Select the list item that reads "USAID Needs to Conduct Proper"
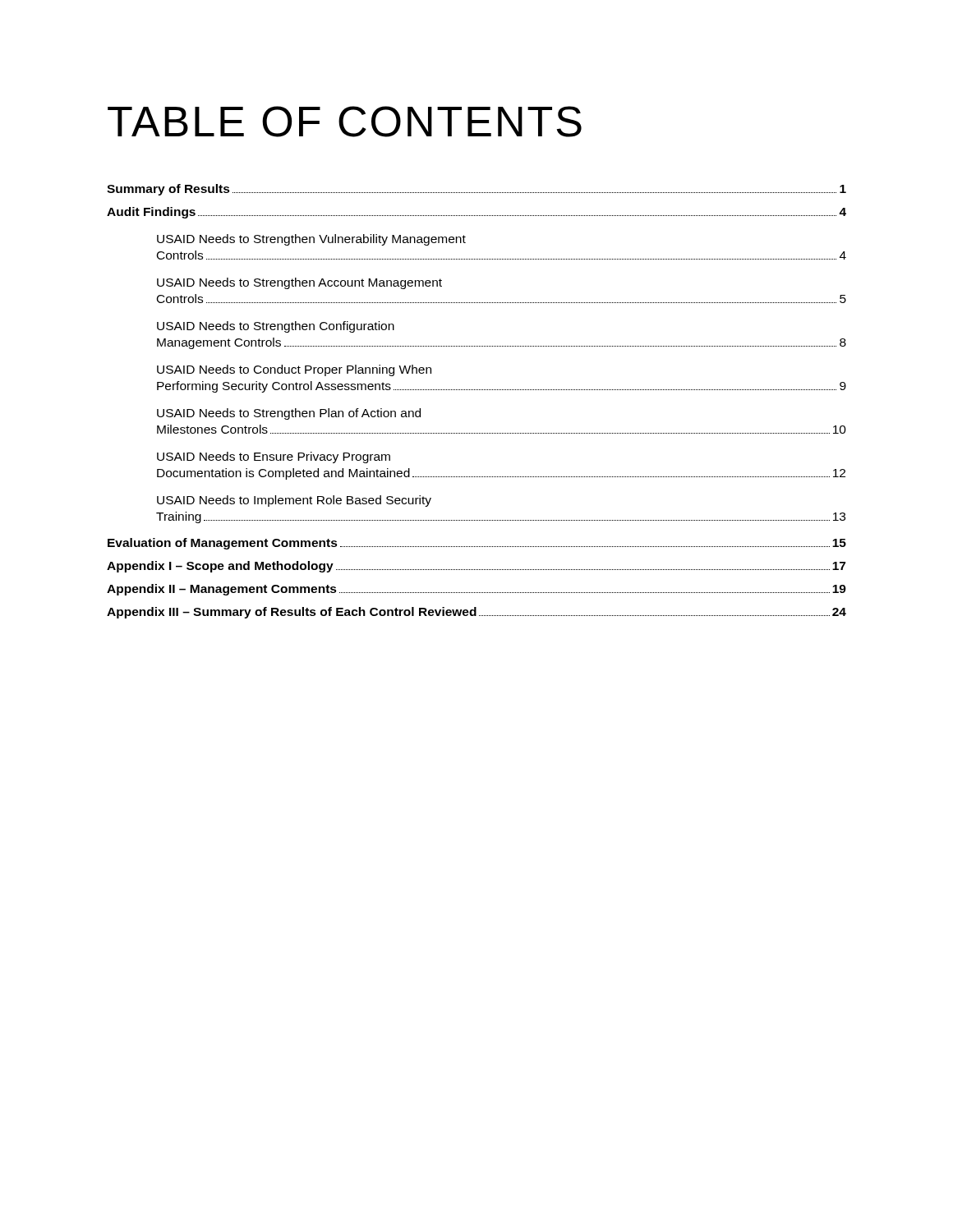This screenshot has width=953, height=1232. point(294,370)
